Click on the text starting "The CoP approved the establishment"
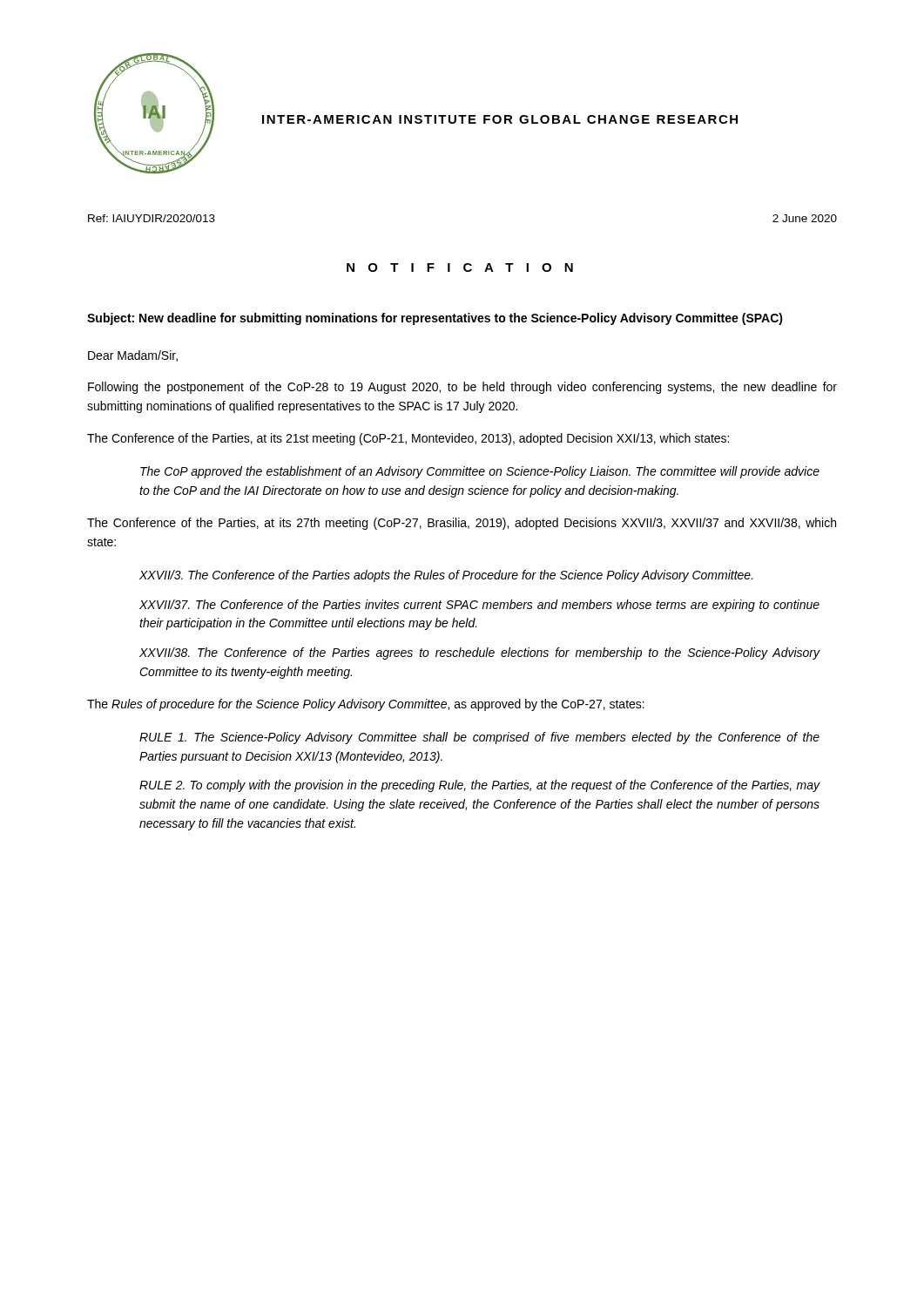 pos(479,482)
